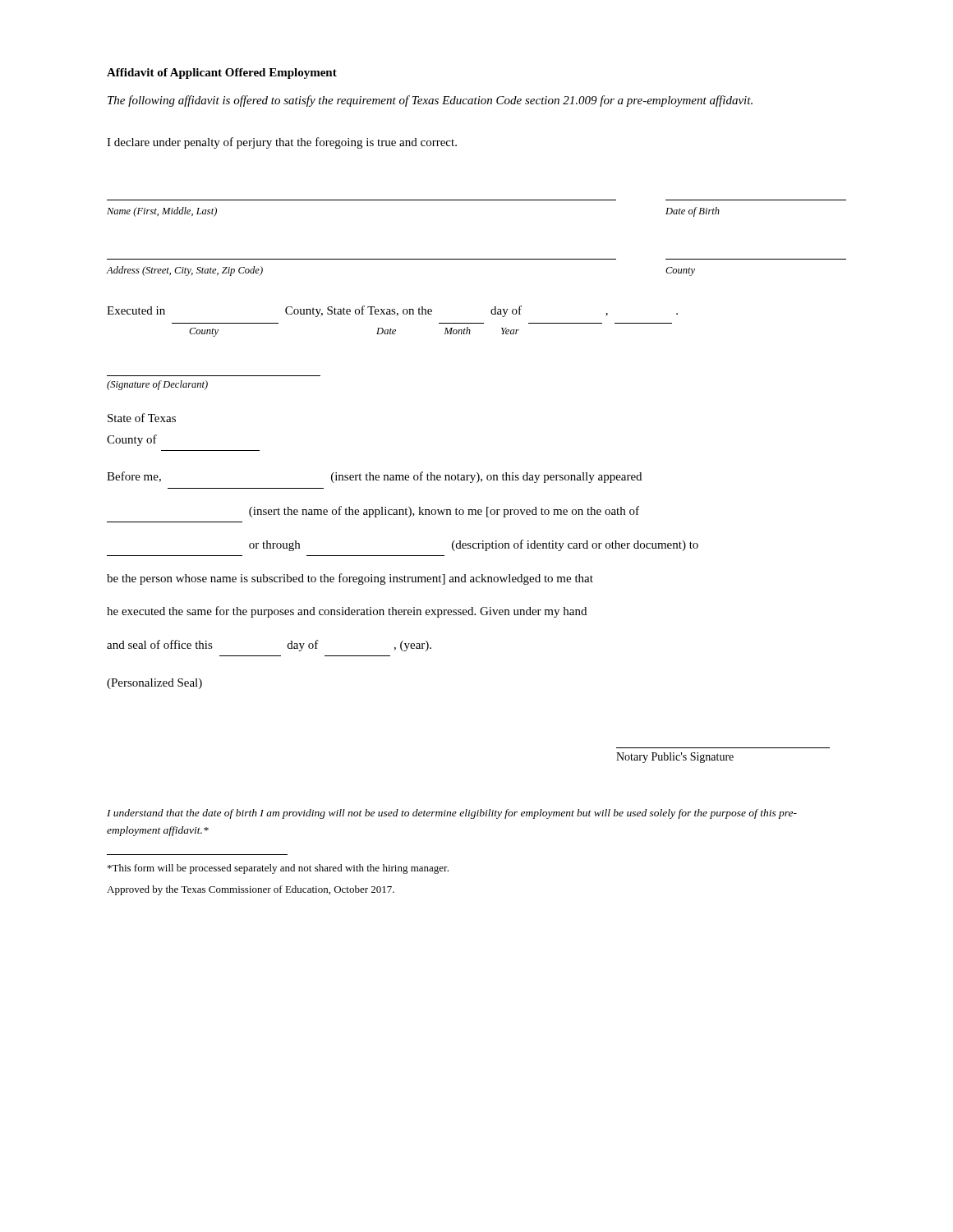Navigate to the text starting "(Signature of Declarant)"
This screenshot has height=1232, width=953.
click(157, 385)
